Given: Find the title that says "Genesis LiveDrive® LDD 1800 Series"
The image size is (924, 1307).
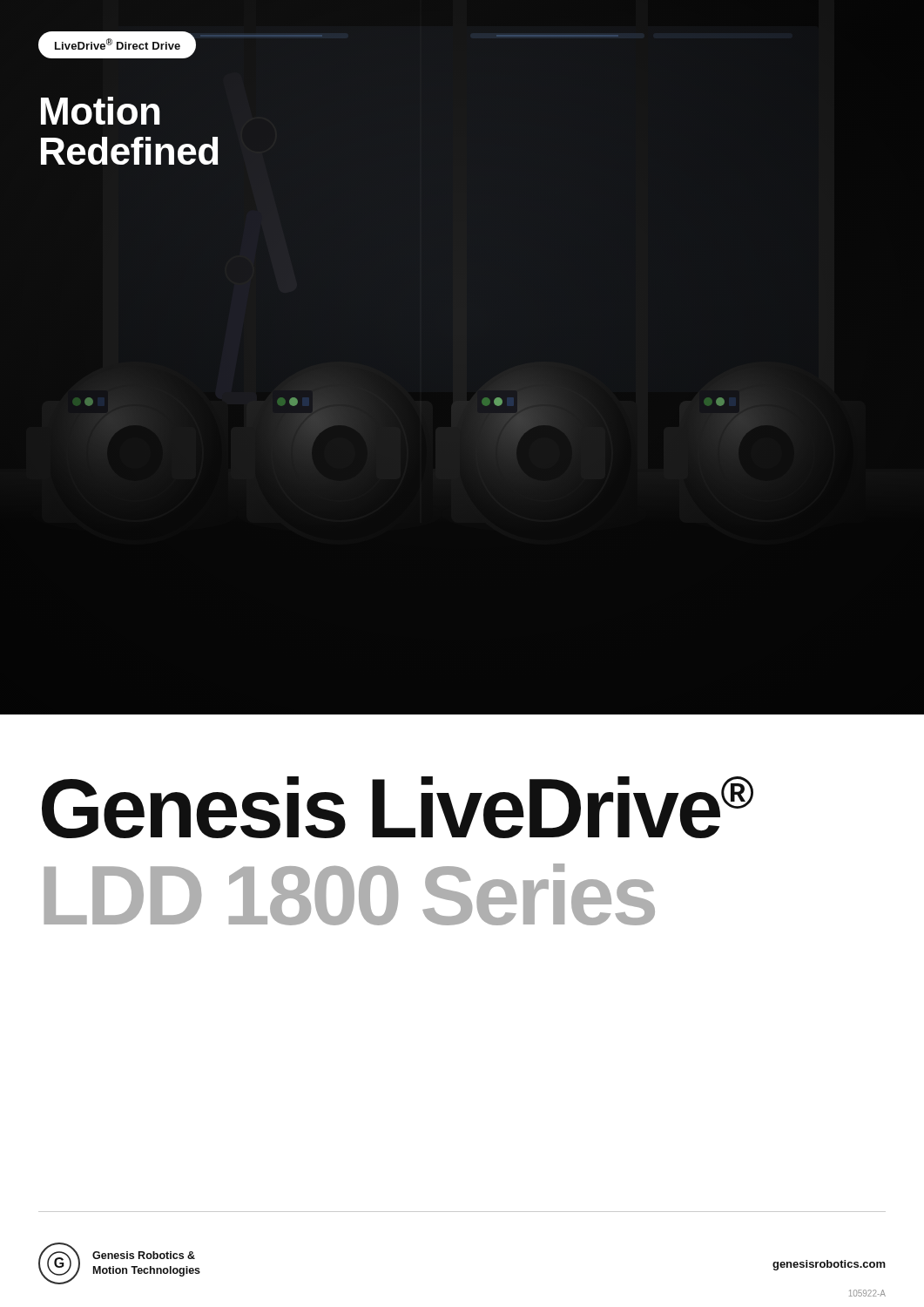Looking at the screenshot, I should (x=462, y=852).
